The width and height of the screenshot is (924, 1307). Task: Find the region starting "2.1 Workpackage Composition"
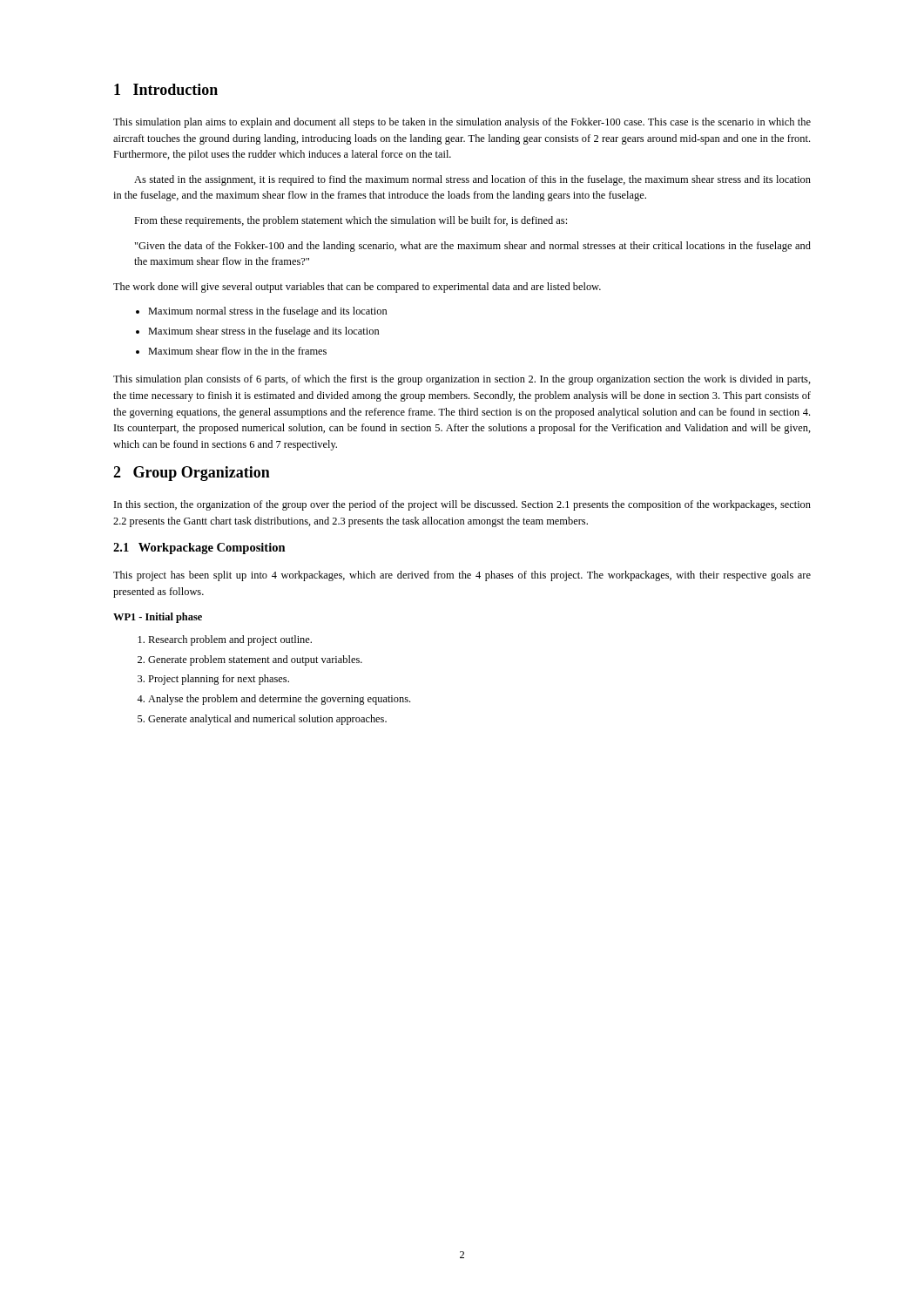click(199, 549)
